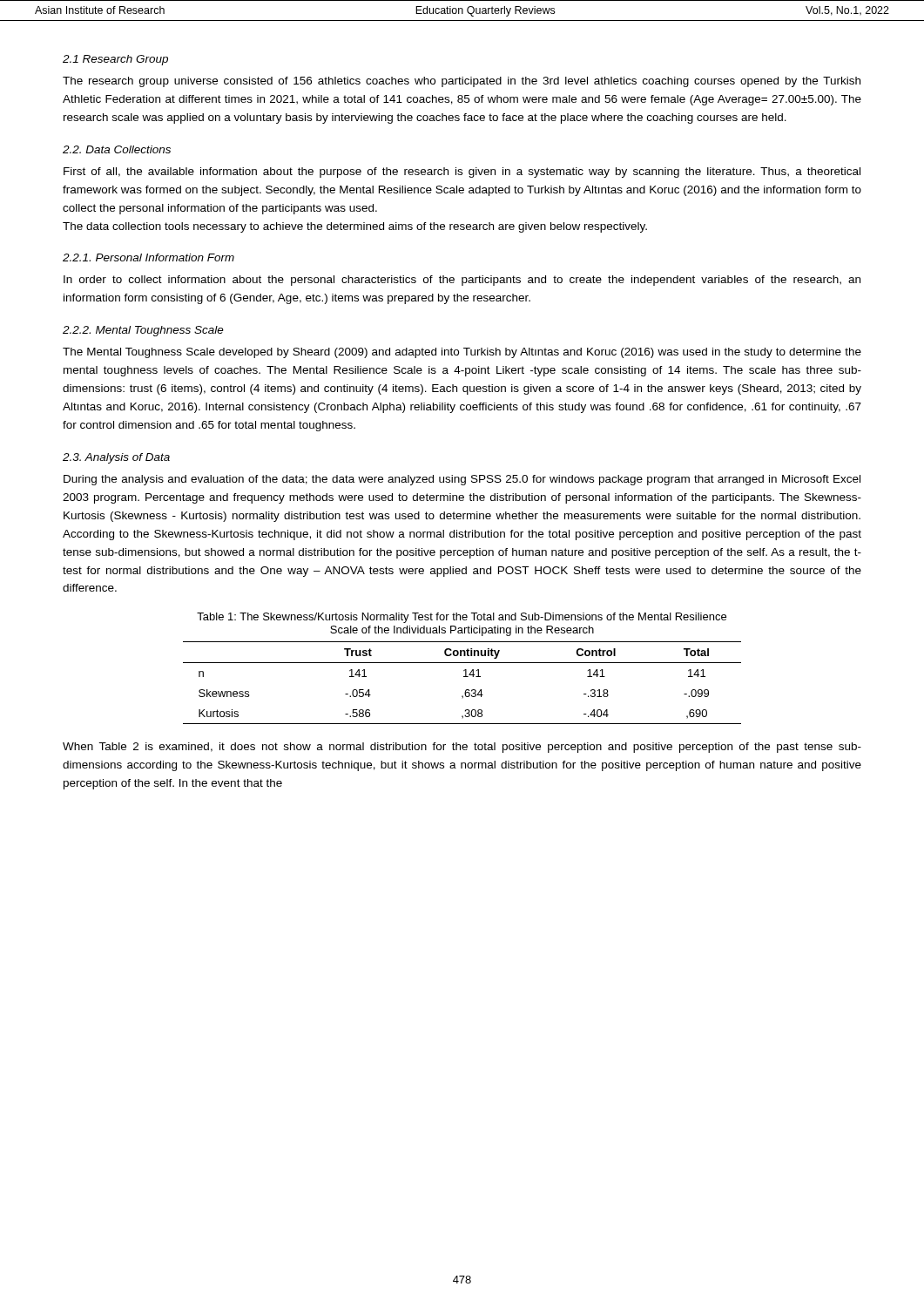Find the caption on this page that starts "Table 1: The Skewness/Kurtosis Normality Test"
The image size is (924, 1307).
462,623
